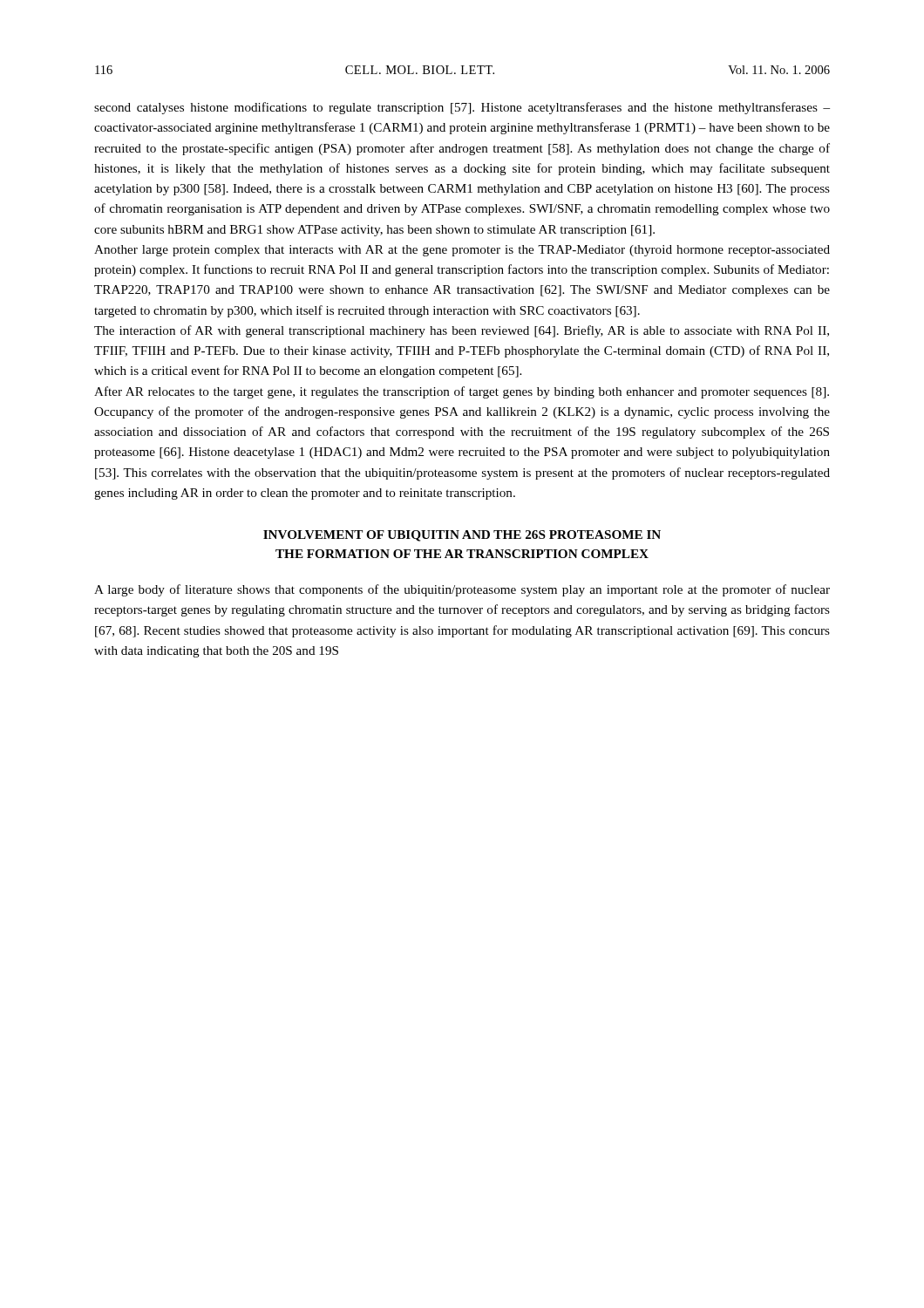
Task: Find the region starting "The interaction of AR with general transcriptional machinery"
Action: pos(462,350)
